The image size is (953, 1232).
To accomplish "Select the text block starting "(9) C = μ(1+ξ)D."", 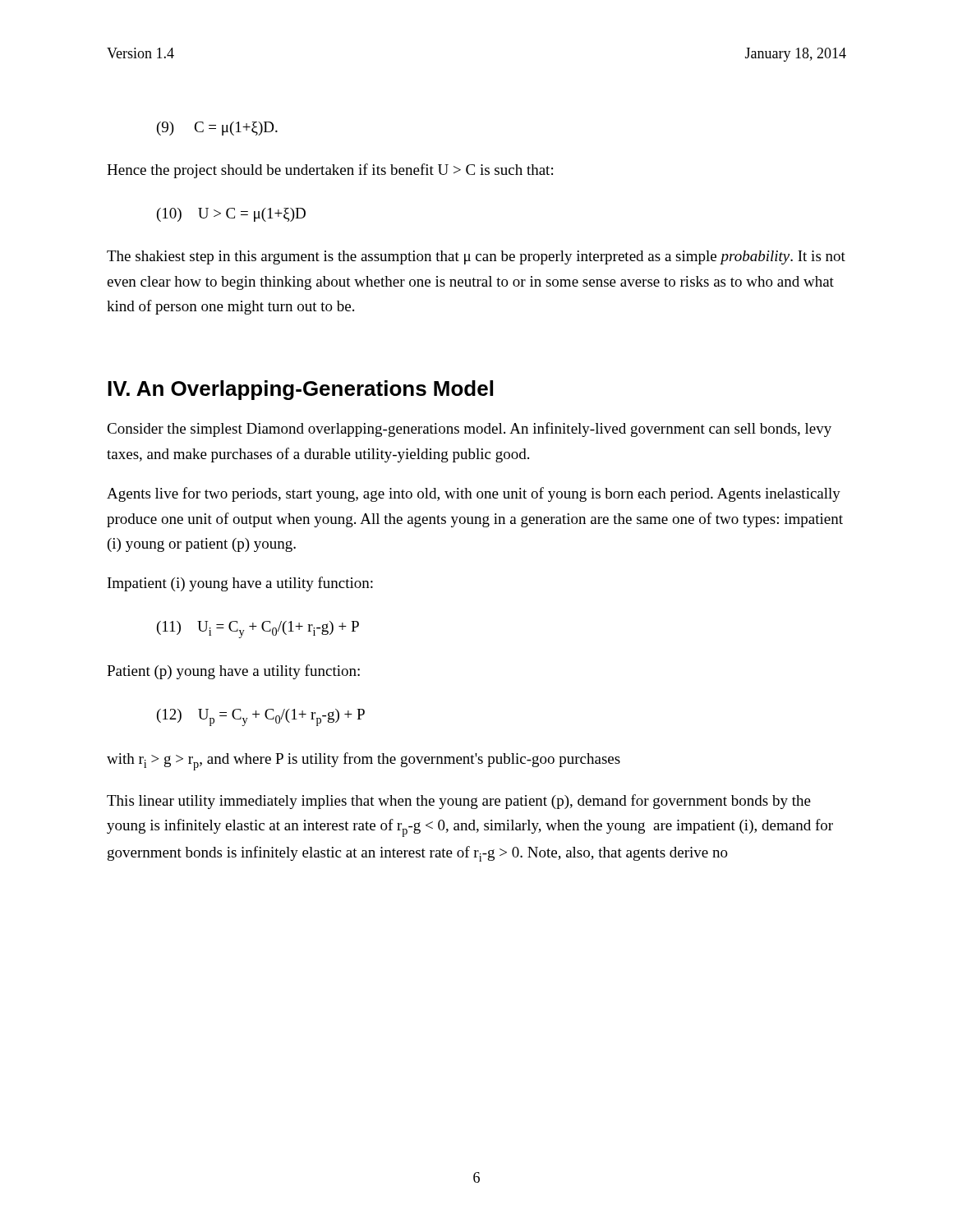I will [x=217, y=127].
